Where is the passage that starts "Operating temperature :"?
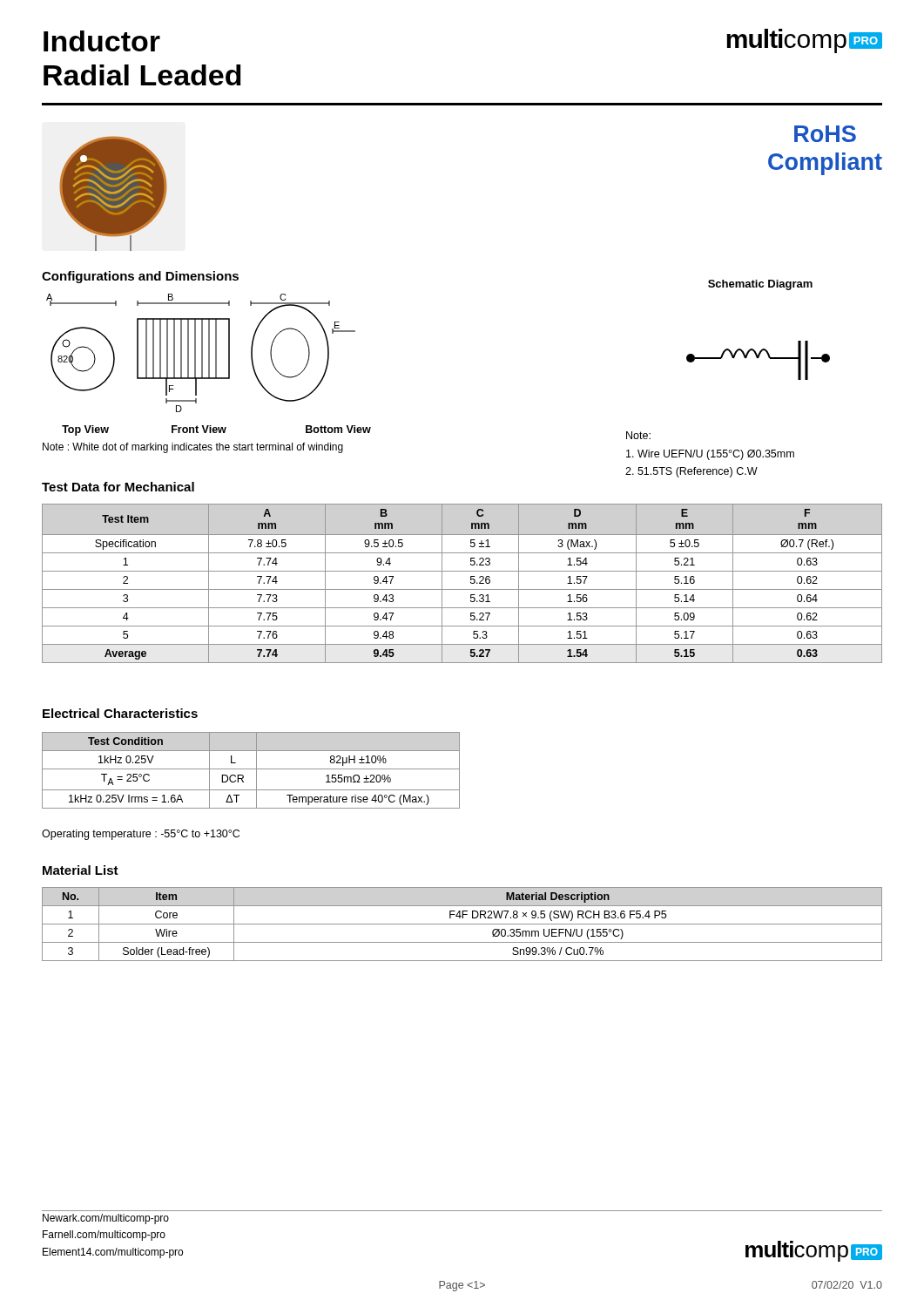This screenshot has height=1307, width=924. click(141, 834)
